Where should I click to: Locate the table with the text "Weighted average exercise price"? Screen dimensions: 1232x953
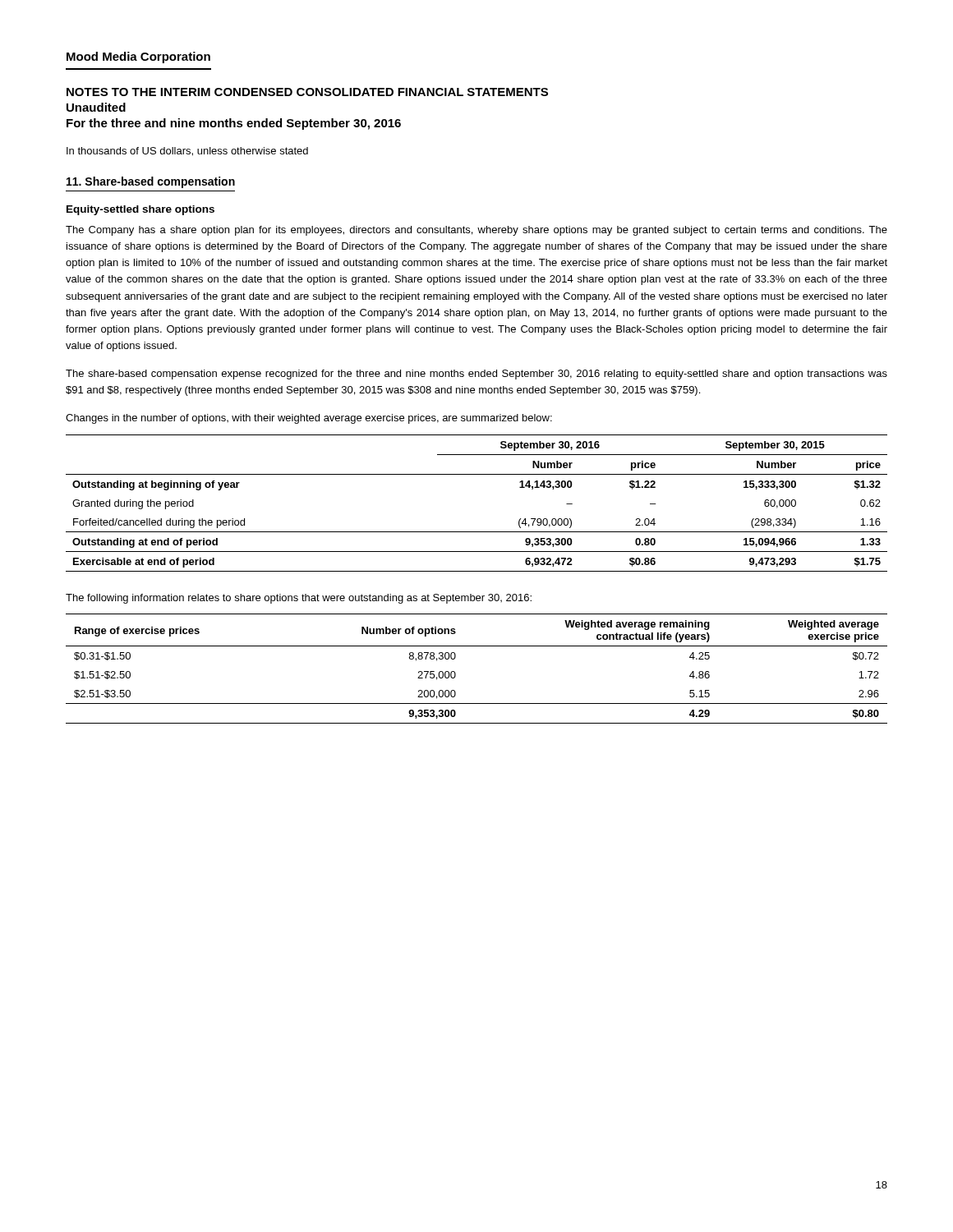pyautogui.click(x=476, y=669)
